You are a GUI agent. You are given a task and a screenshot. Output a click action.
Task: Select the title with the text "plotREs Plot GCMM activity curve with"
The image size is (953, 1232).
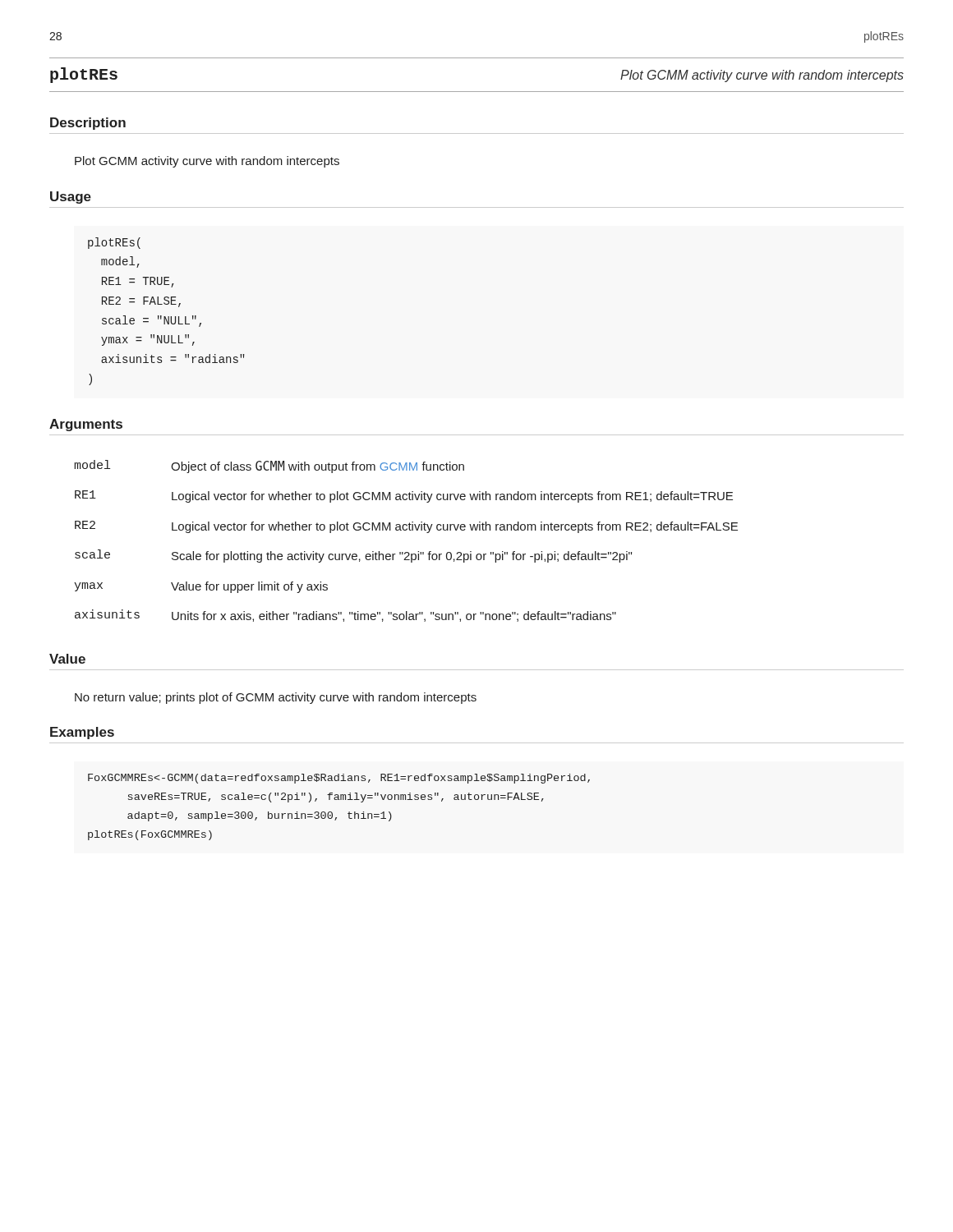tap(83, 75)
